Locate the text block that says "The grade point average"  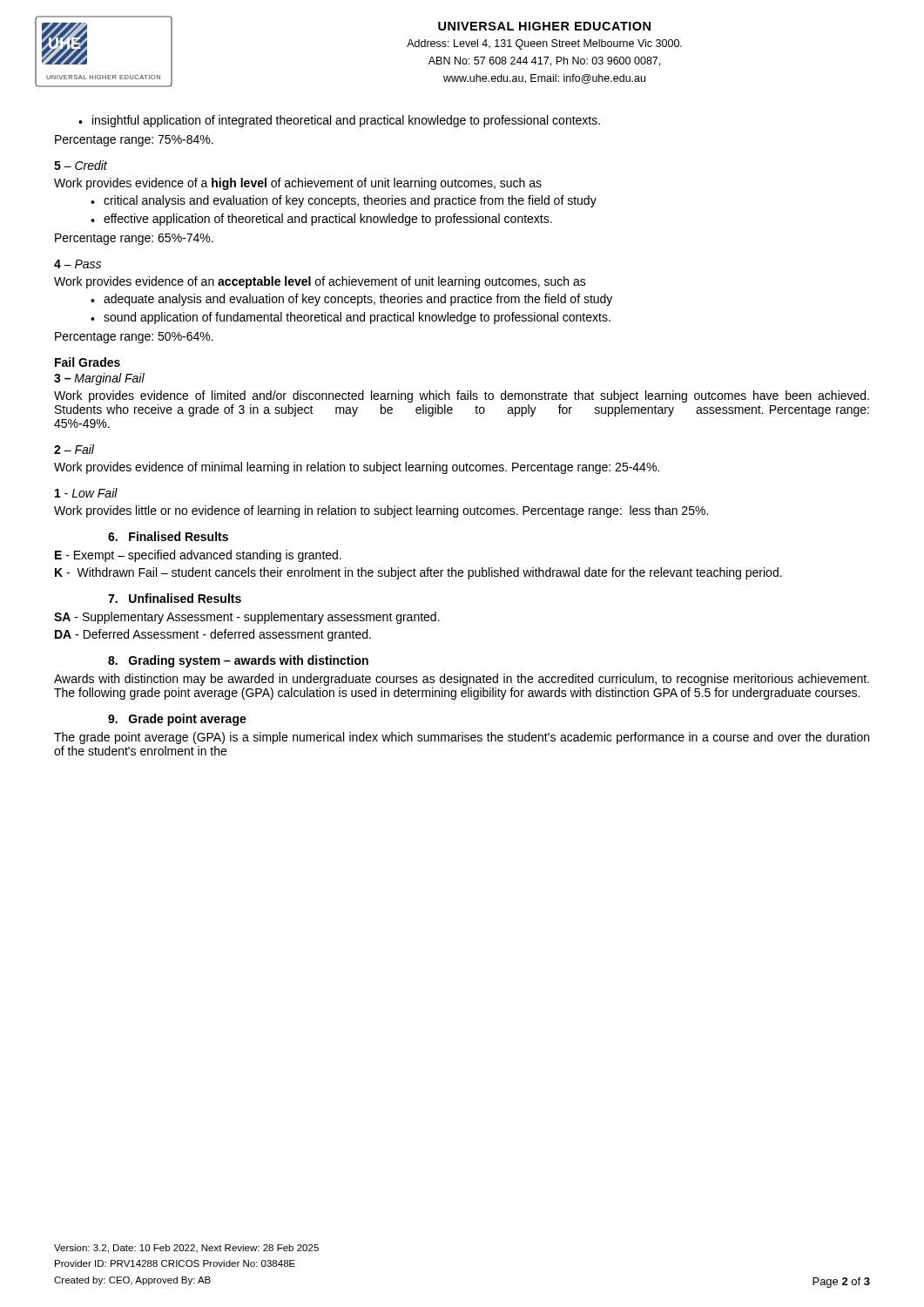click(x=462, y=744)
